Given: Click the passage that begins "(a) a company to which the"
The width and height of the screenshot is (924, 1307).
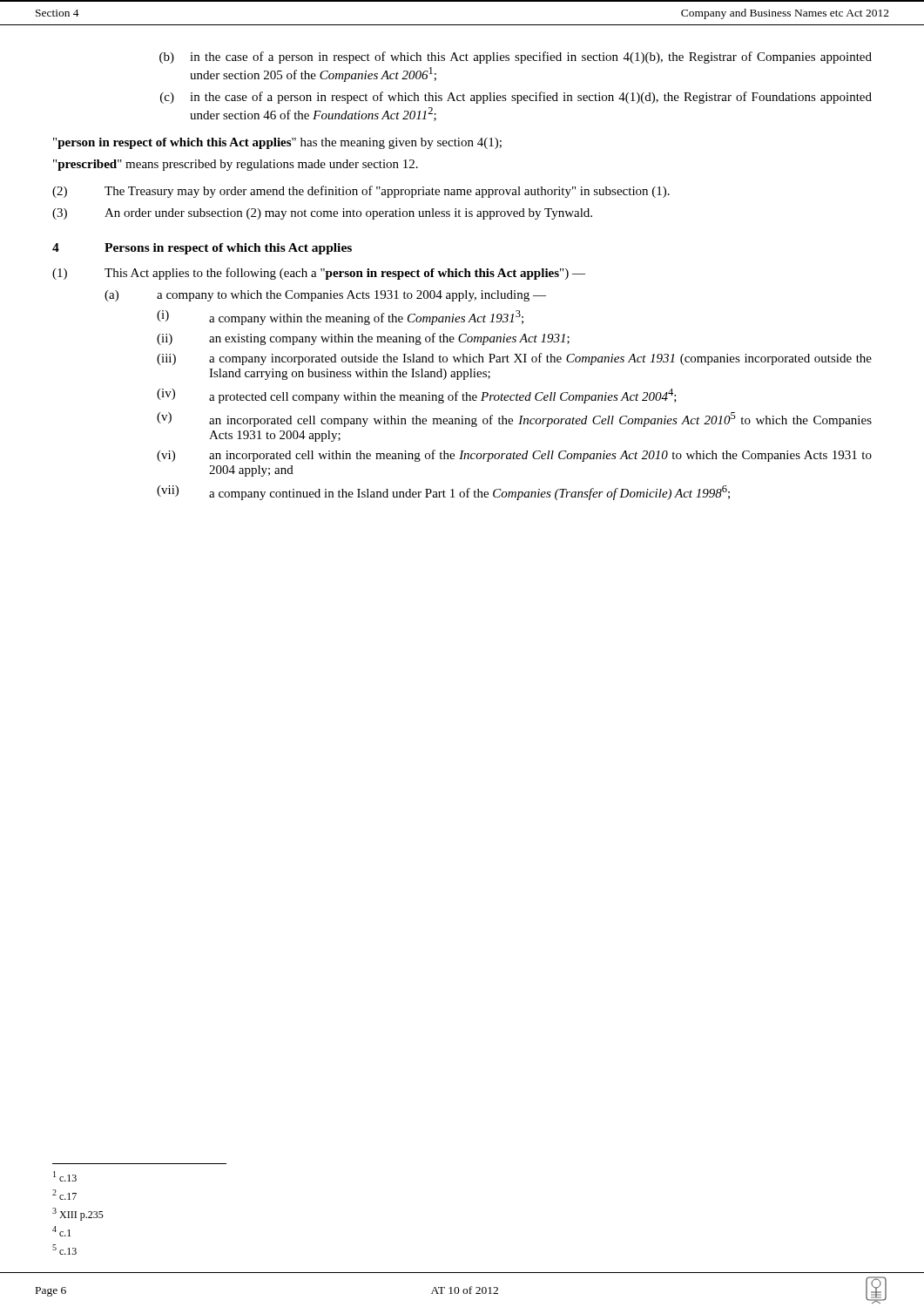Looking at the screenshot, I should 488,295.
